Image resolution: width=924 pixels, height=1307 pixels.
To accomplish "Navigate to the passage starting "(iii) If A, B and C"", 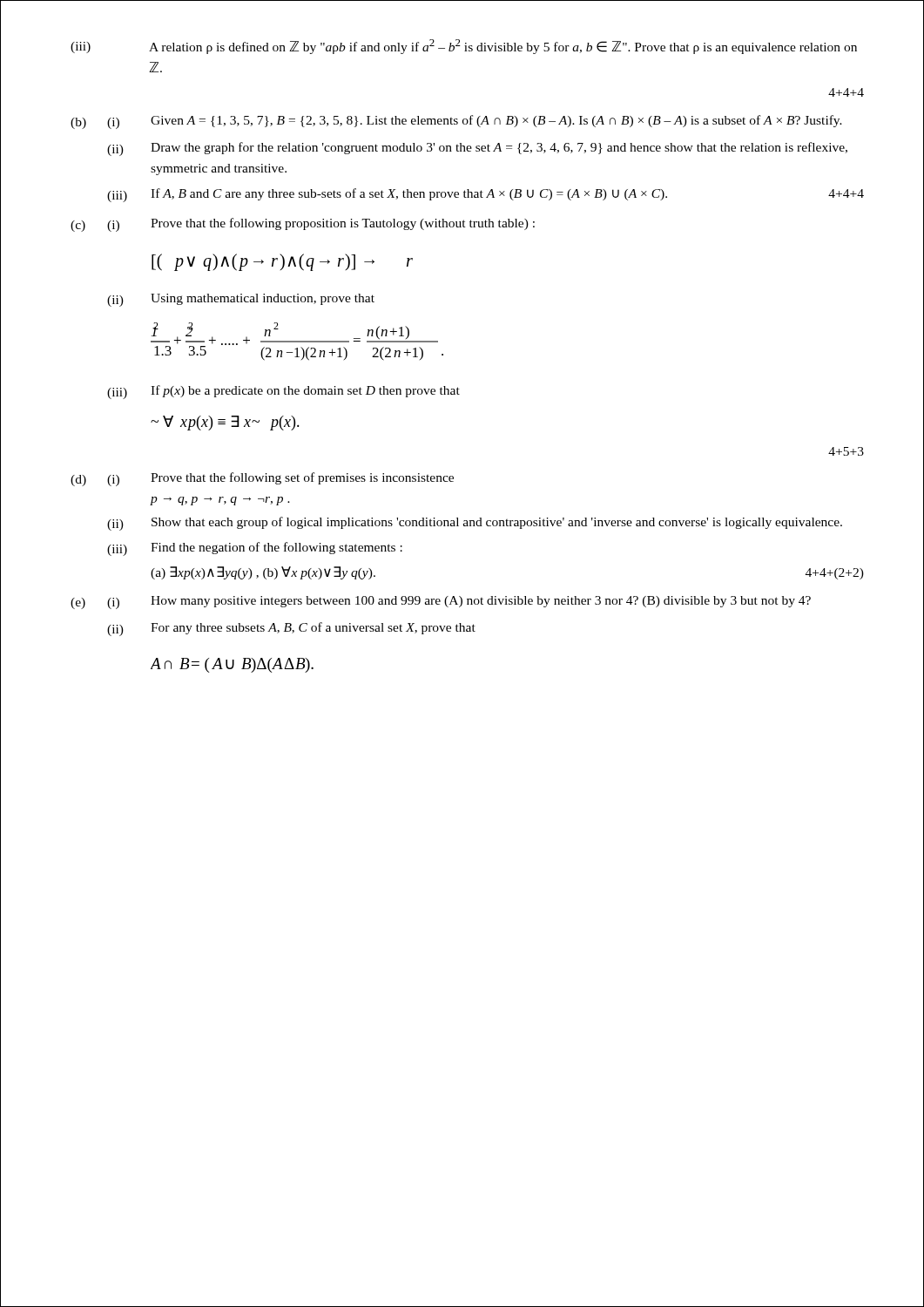I will [467, 195].
